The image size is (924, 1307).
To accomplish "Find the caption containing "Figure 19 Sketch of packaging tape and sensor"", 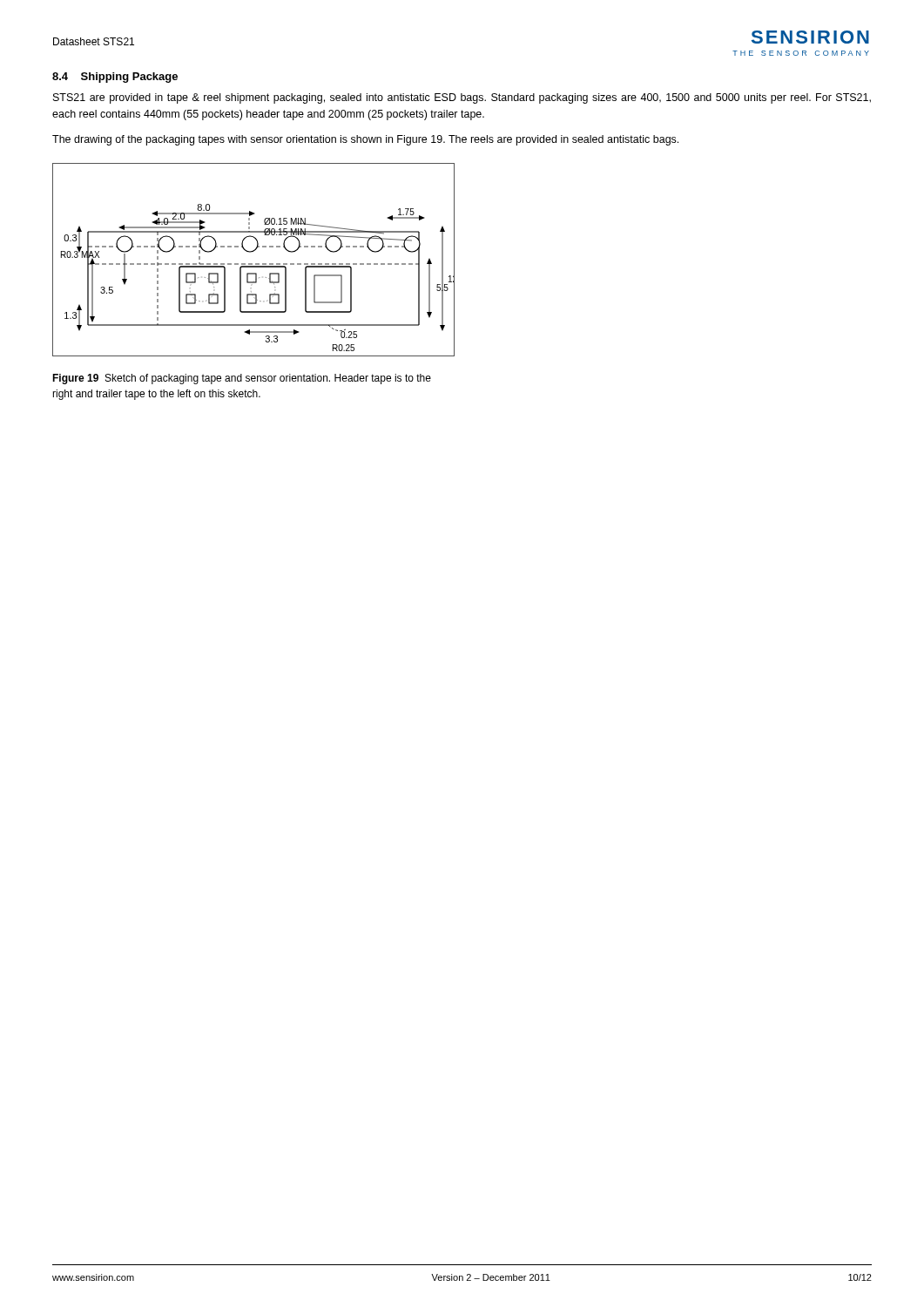I will click(x=242, y=386).
